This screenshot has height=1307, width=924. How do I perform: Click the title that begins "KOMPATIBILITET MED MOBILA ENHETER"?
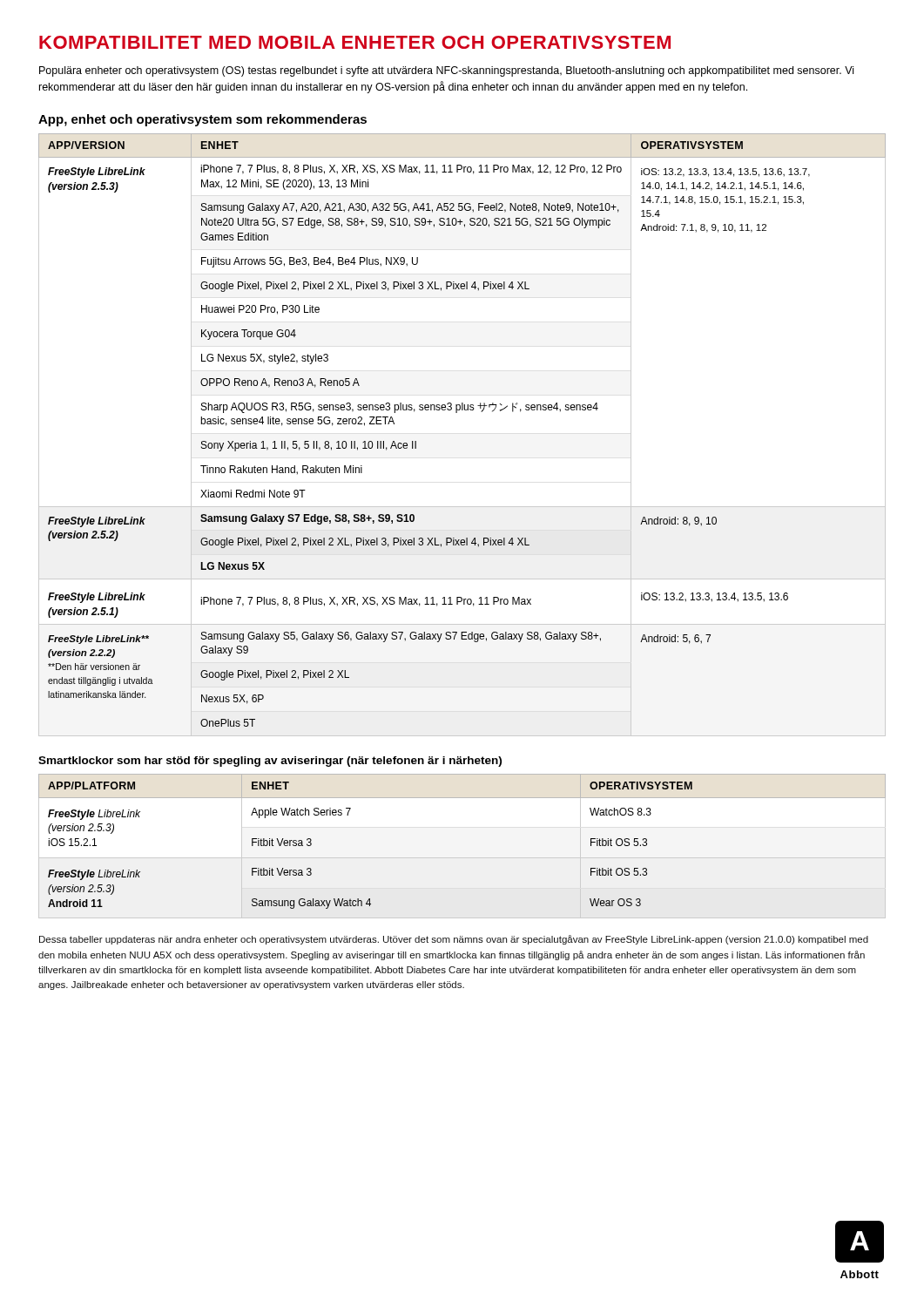(355, 42)
